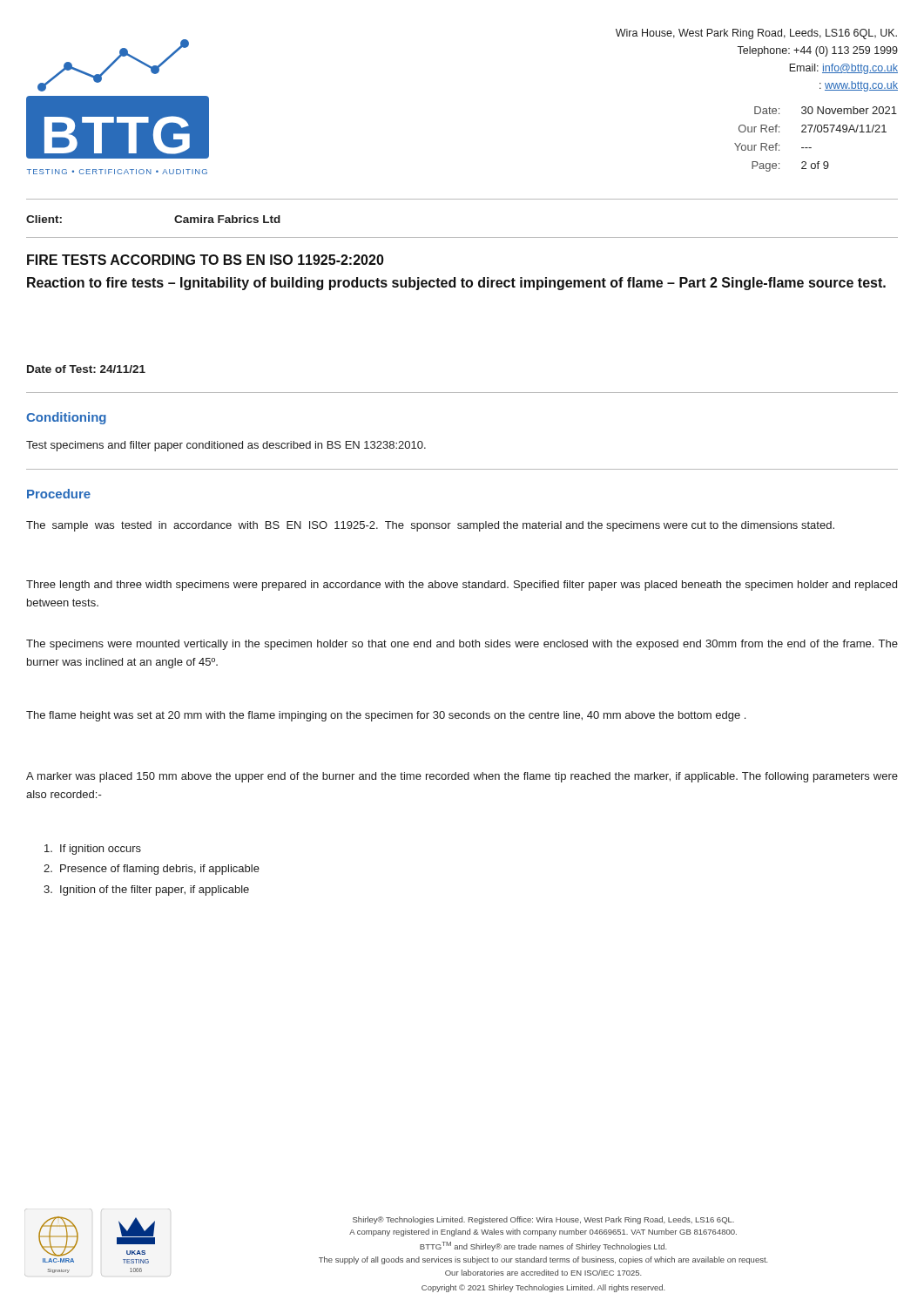Click on the passage starting "The specimens were mounted vertically"
Viewport: 924px width, 1307px height.
point(462,653)
